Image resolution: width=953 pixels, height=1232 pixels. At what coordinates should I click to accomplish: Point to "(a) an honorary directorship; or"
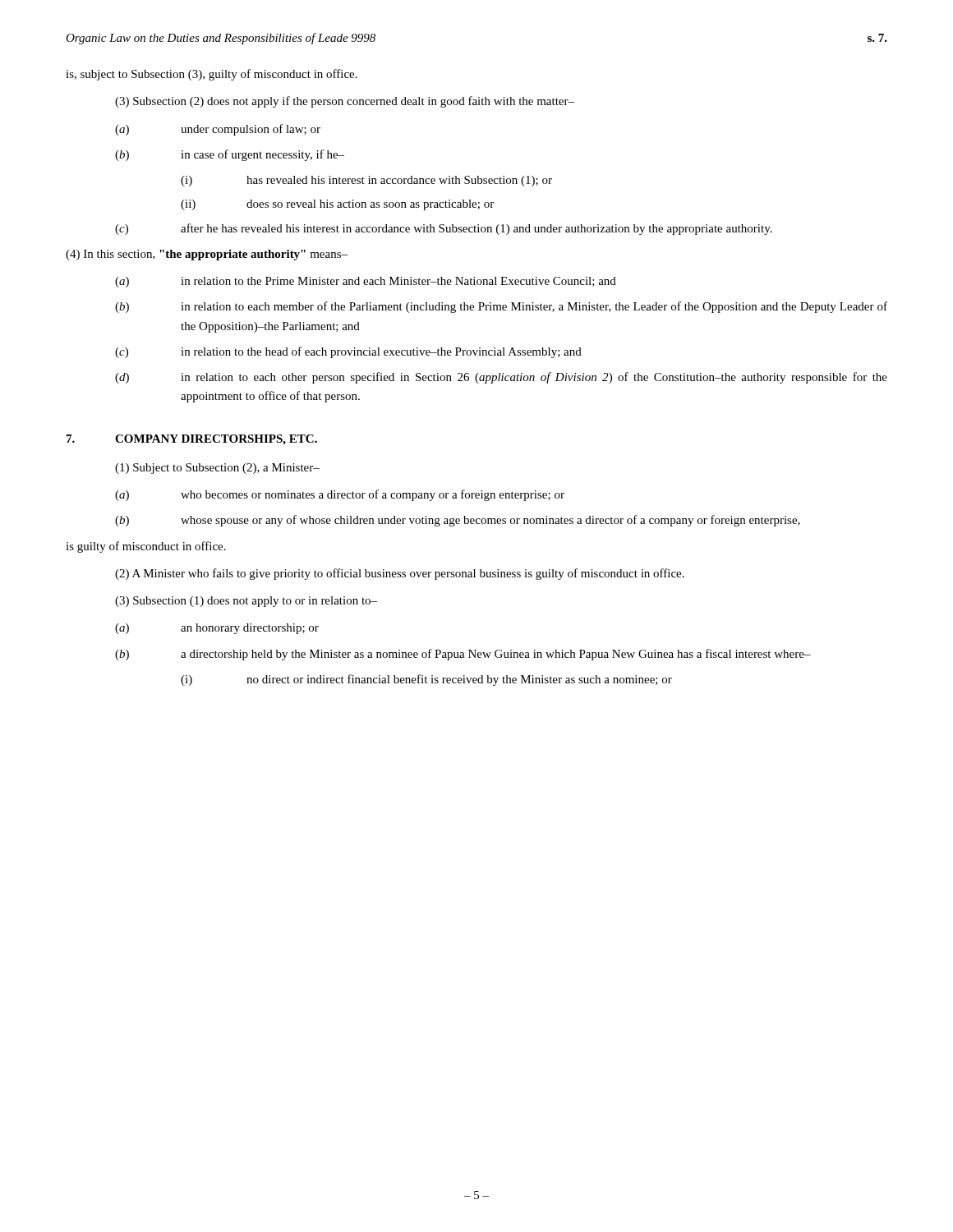[x=217, y=629]
